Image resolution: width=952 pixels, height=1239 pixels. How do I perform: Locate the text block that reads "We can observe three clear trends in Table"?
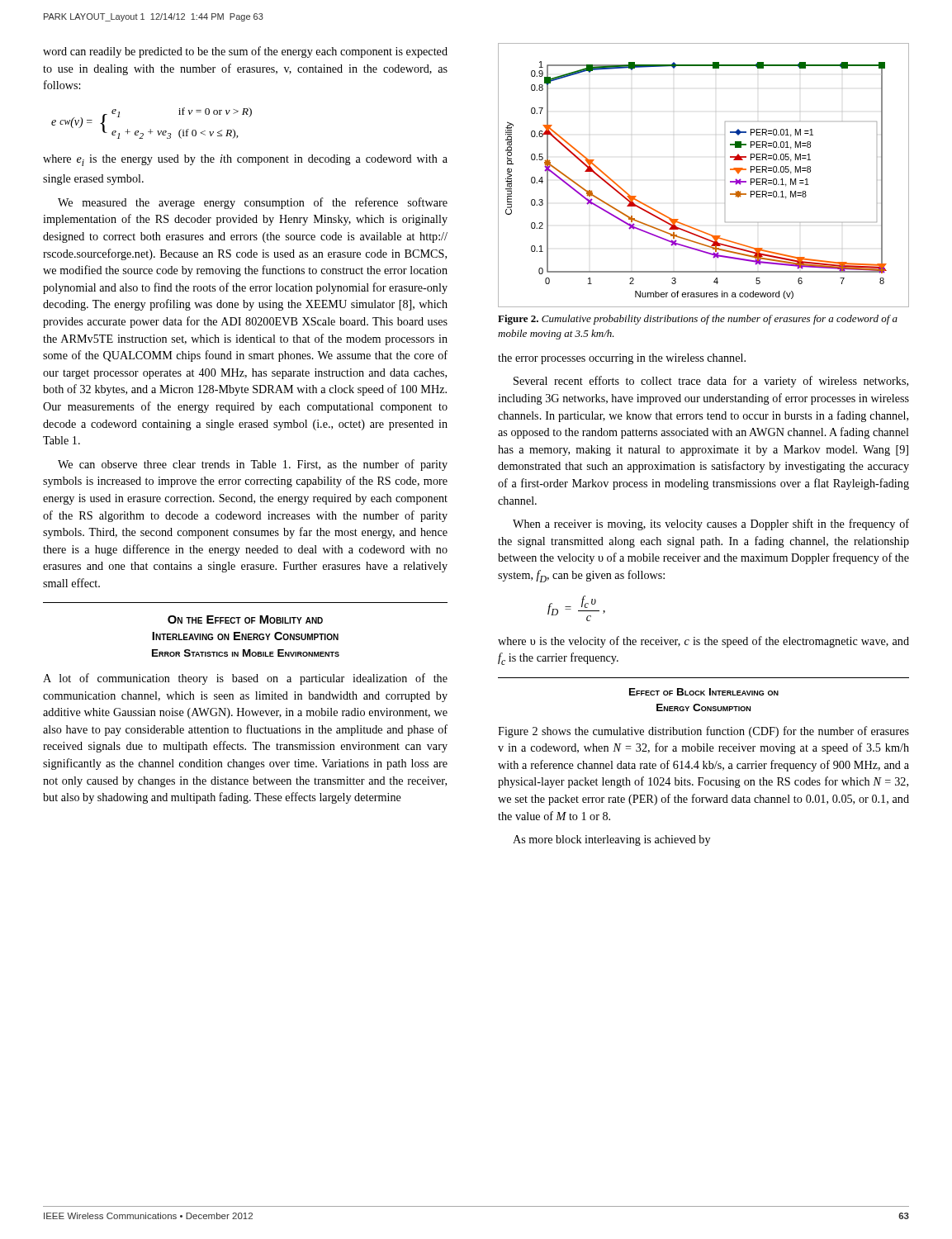(x=245, y=524)
